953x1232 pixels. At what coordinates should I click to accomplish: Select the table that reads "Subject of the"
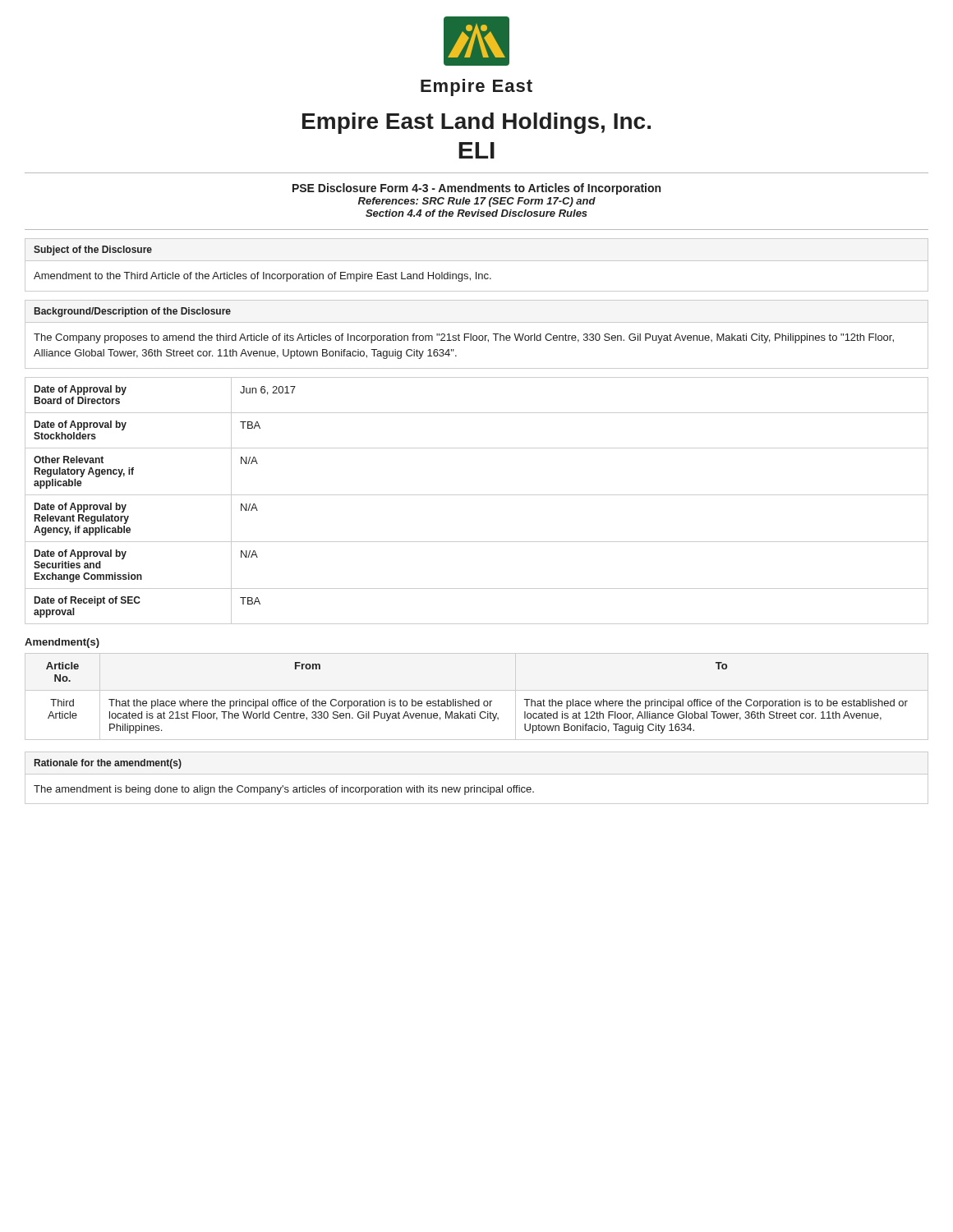click(476, 265)
